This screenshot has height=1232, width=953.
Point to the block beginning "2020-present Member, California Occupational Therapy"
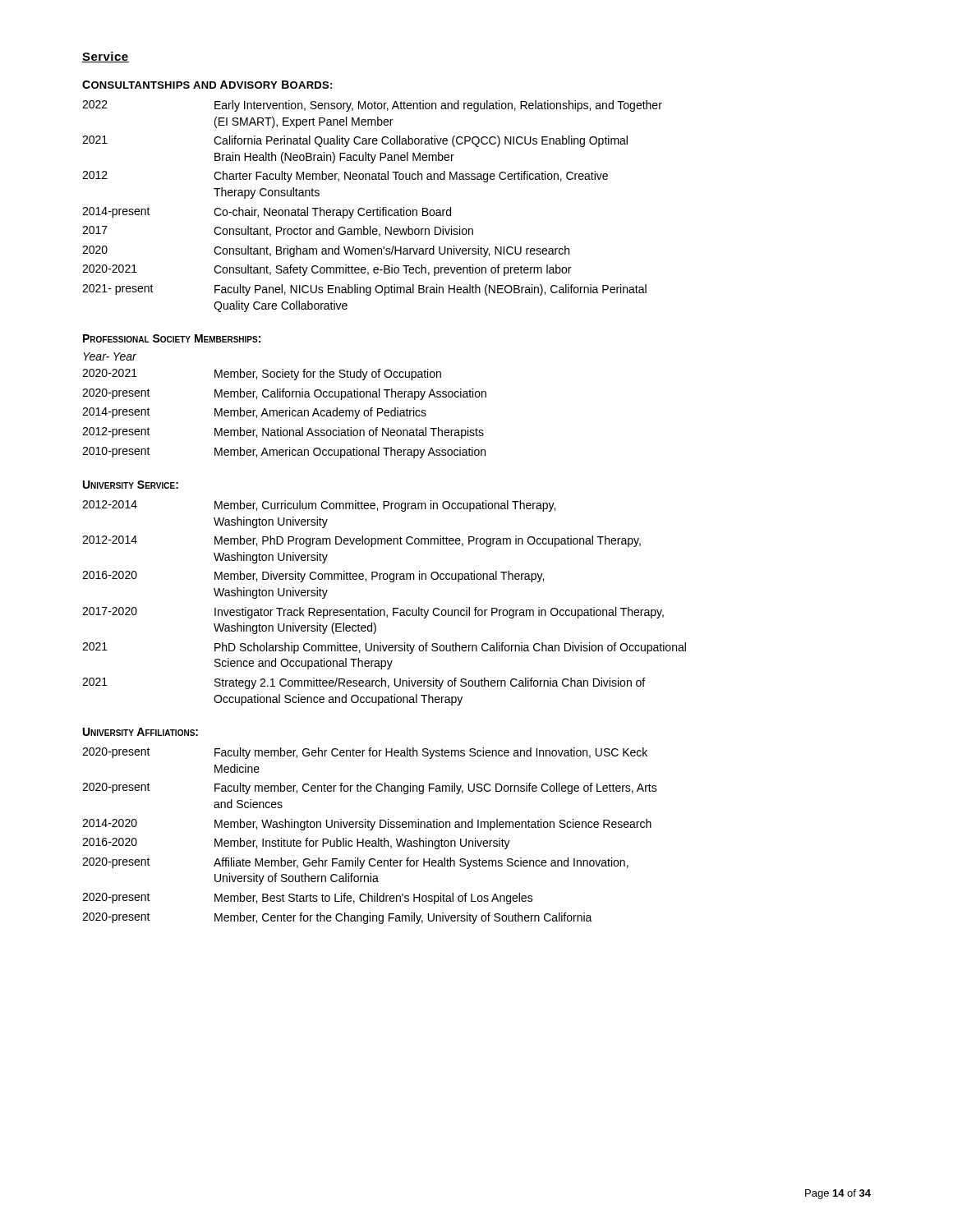click(x=476, y=394)
